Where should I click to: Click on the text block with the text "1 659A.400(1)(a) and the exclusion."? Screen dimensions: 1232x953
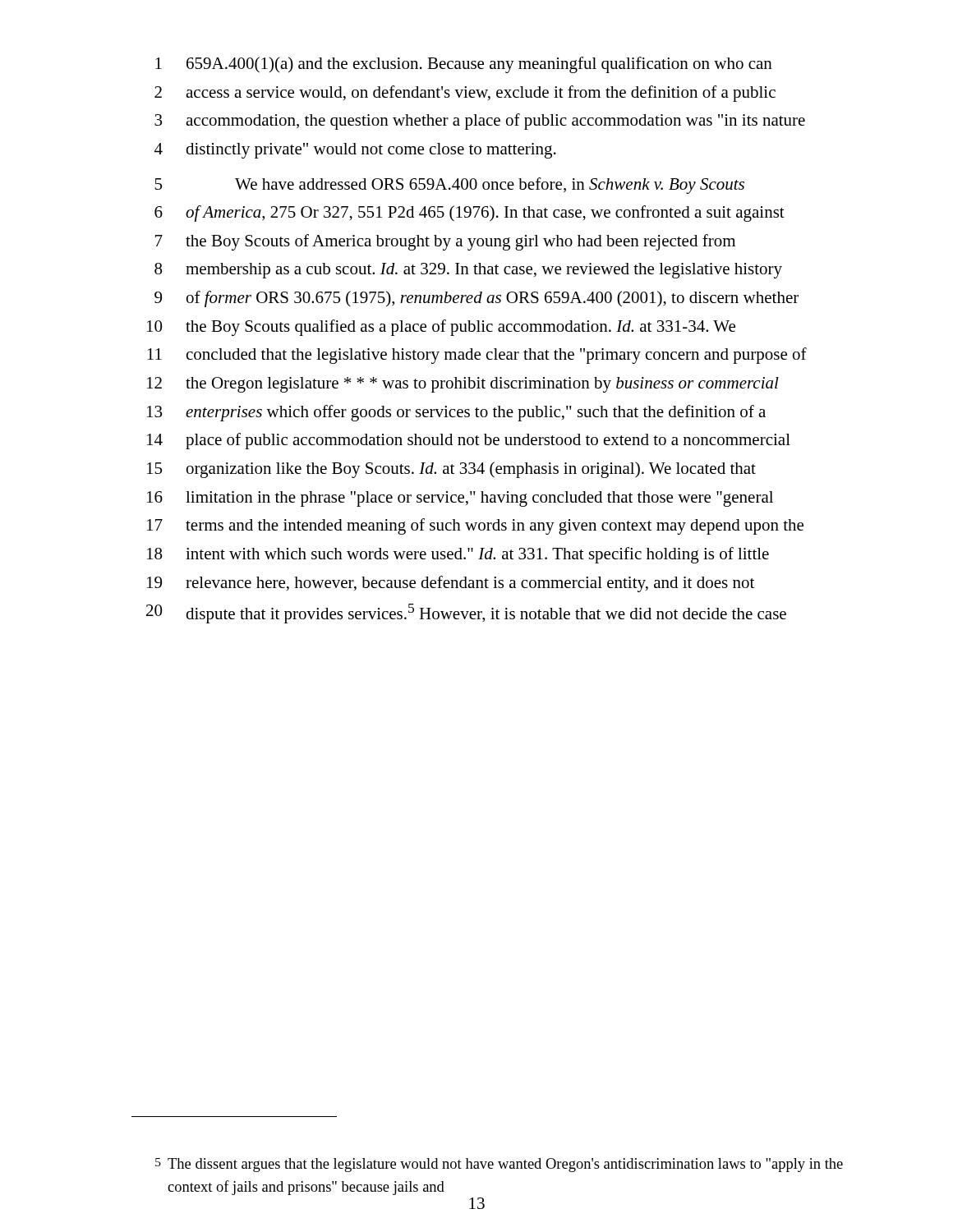click(x=497, y=106)
